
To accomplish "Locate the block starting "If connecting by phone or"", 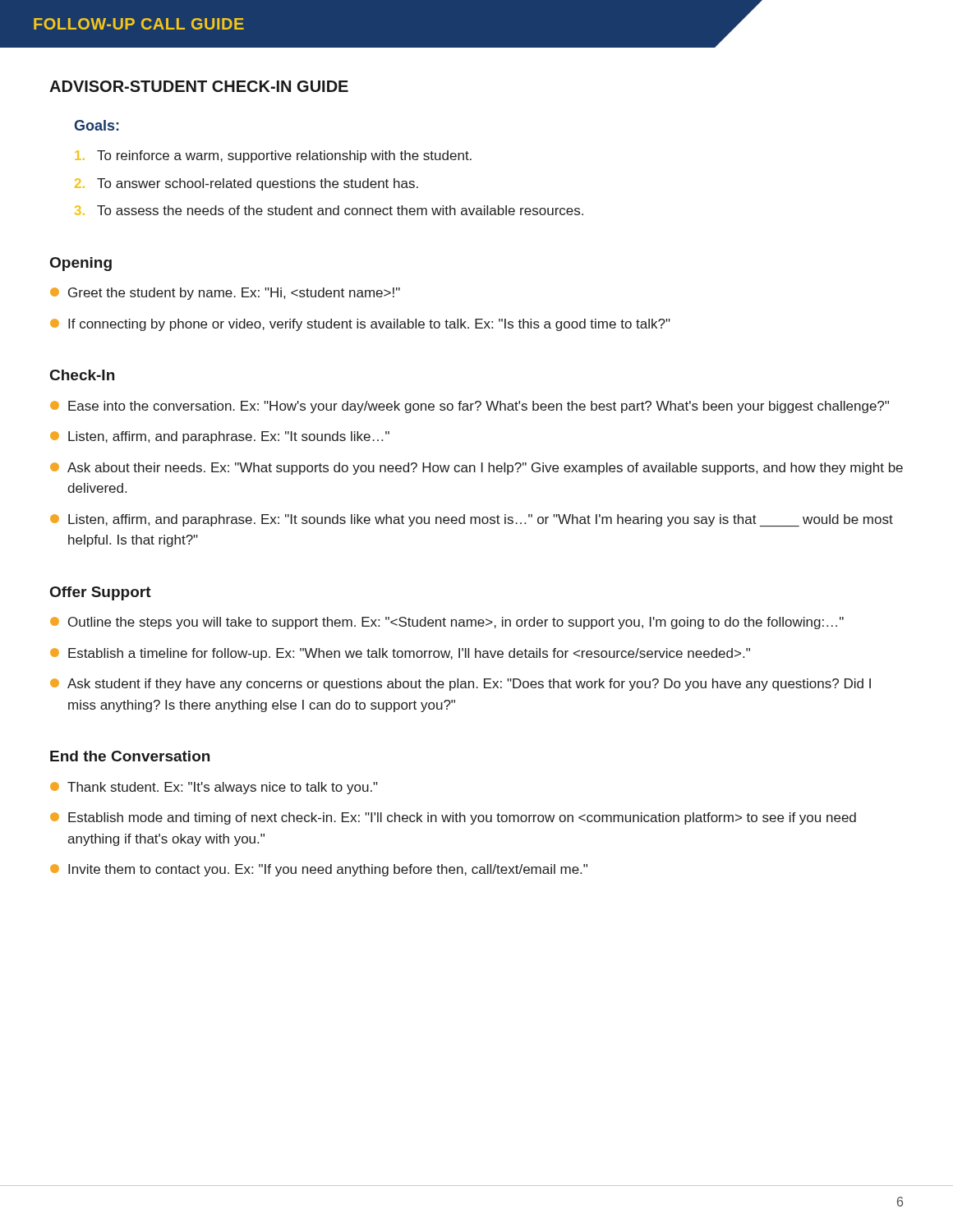I will point(476,324).
